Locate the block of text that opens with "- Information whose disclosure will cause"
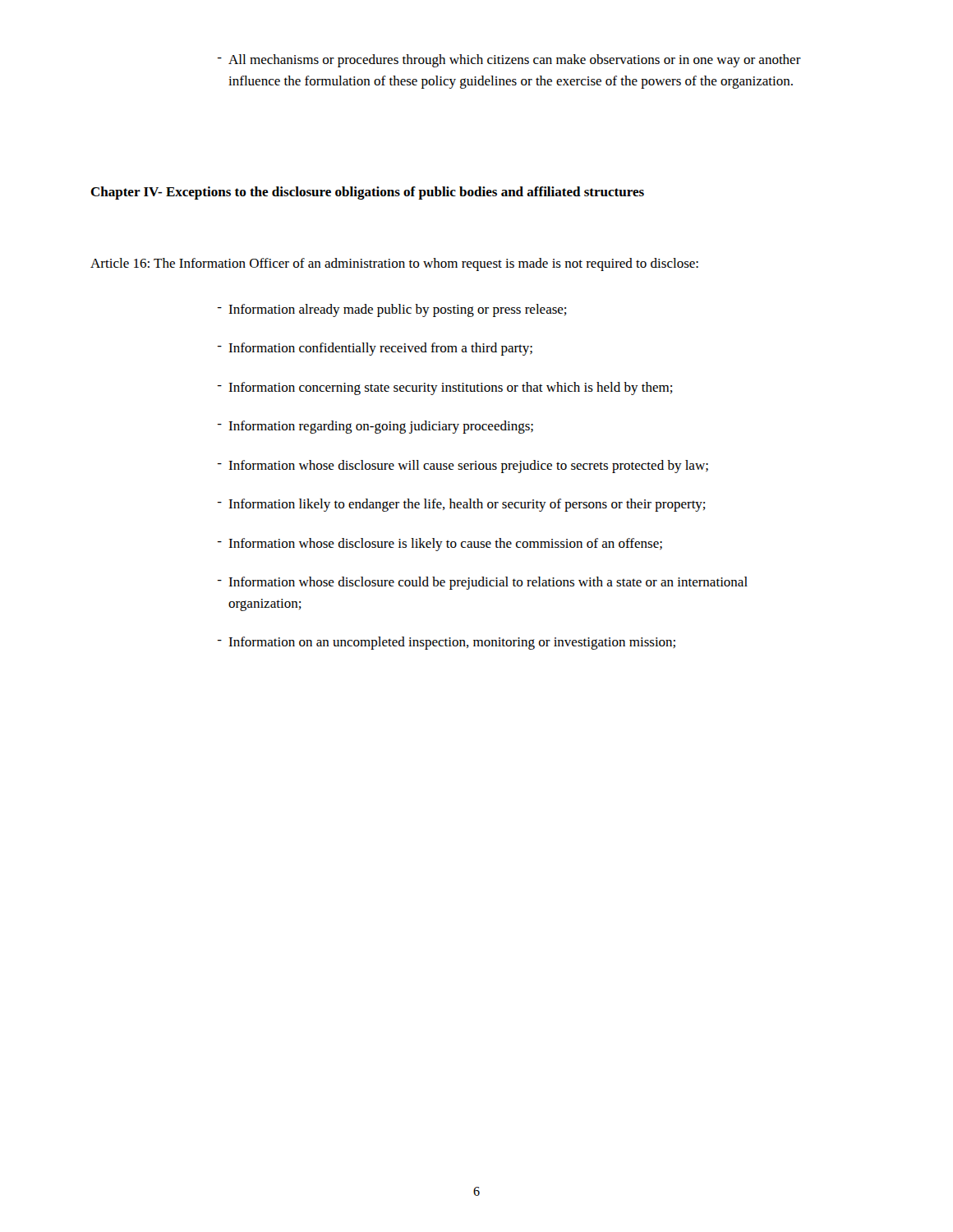The width and height of the screenshot is (953, 1232). pyautogui.click(x=505, y=465)
